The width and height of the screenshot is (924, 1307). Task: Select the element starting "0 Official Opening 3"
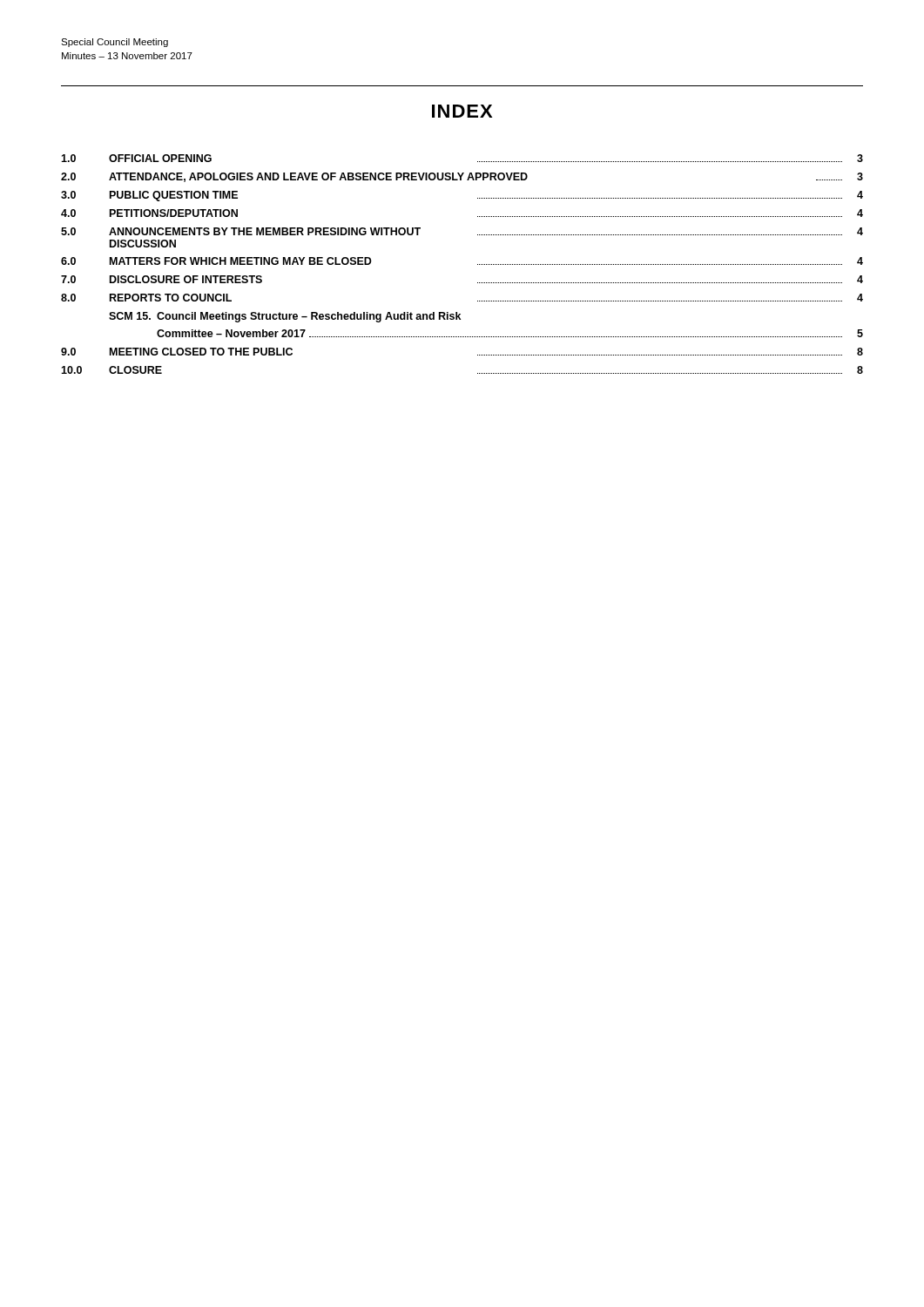coord(64,158)
